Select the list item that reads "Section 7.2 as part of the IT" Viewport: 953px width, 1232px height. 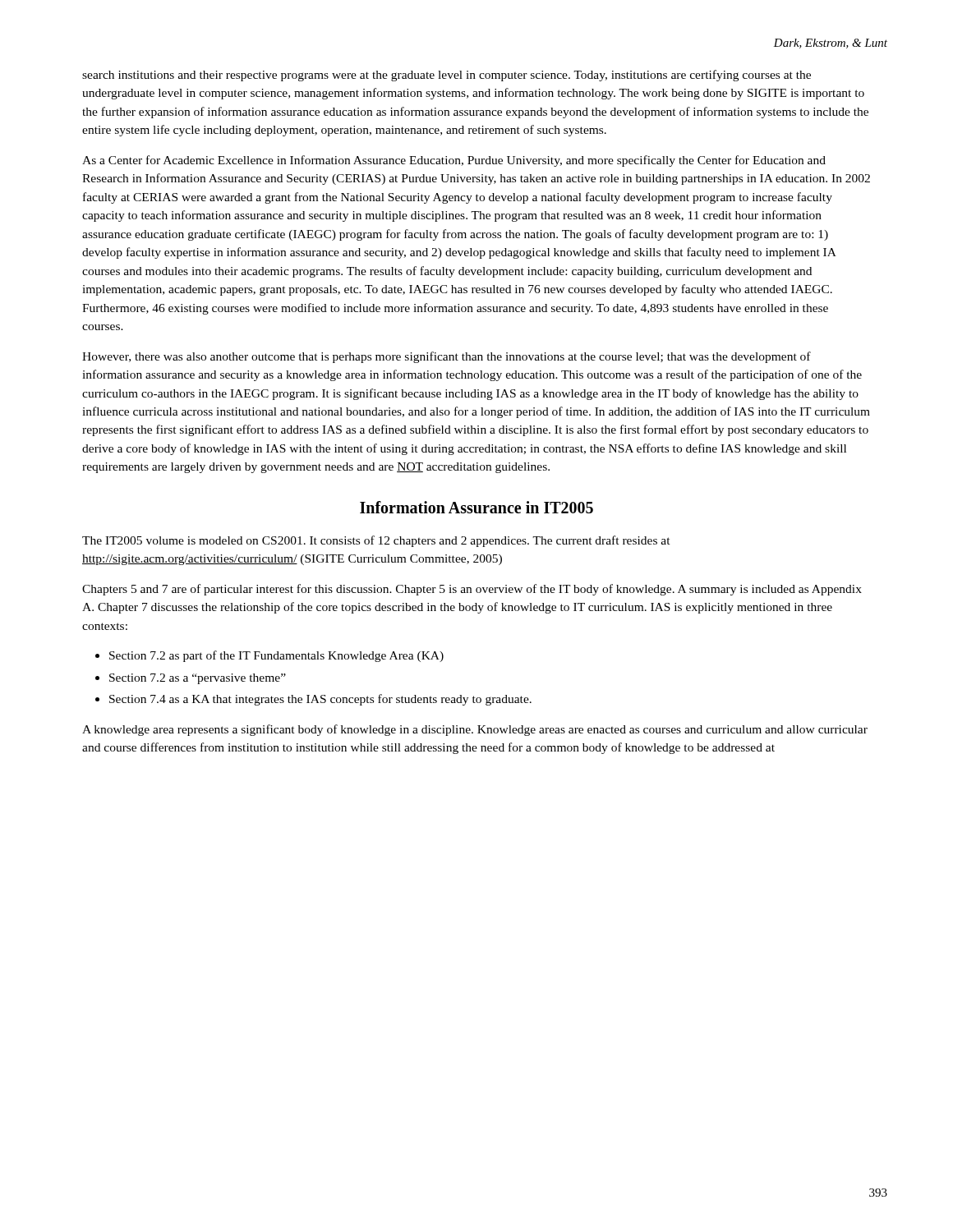click(x=269, y=656)
